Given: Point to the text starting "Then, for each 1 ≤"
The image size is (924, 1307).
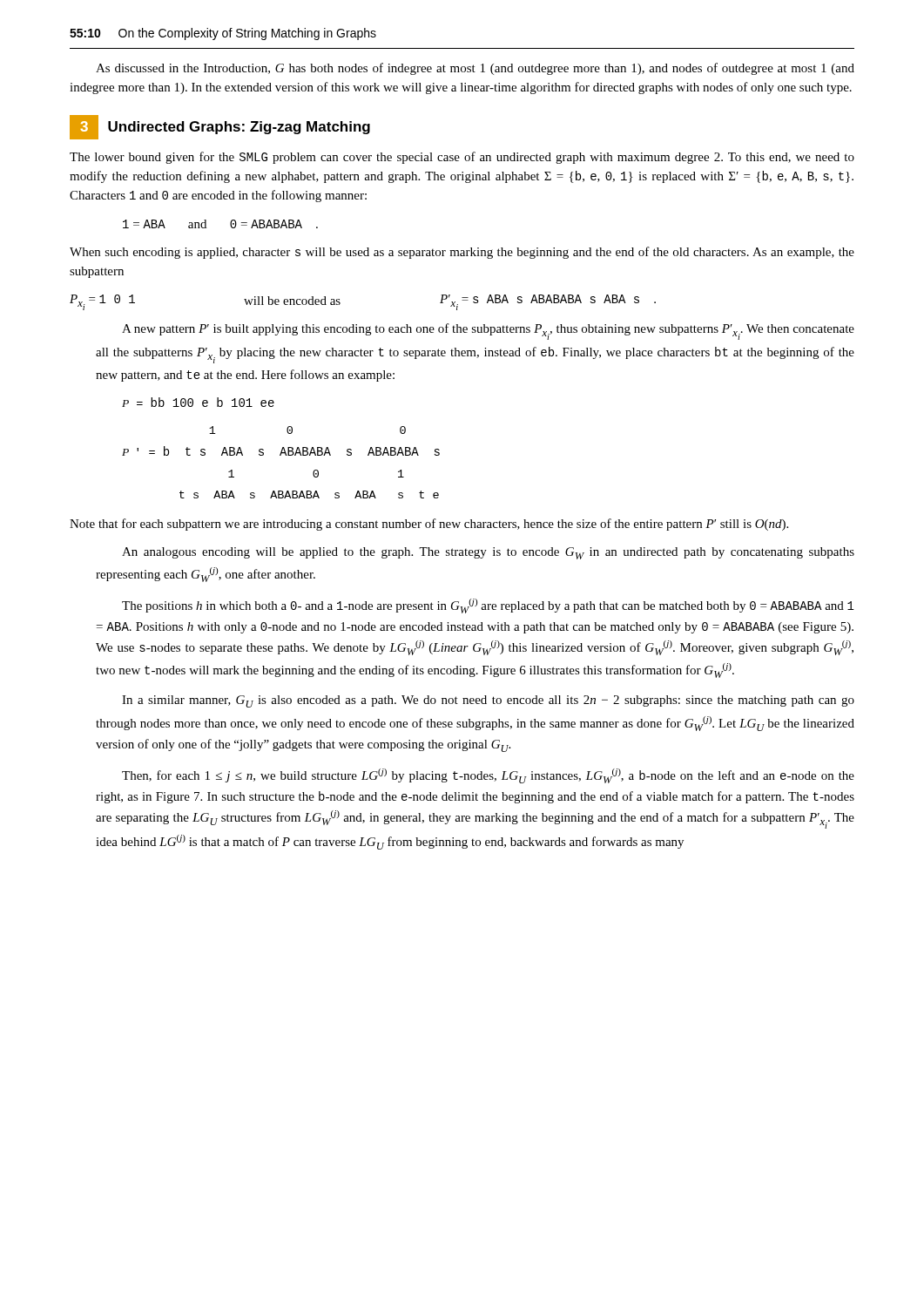Looking at the screenshot, I should point(475,810).
